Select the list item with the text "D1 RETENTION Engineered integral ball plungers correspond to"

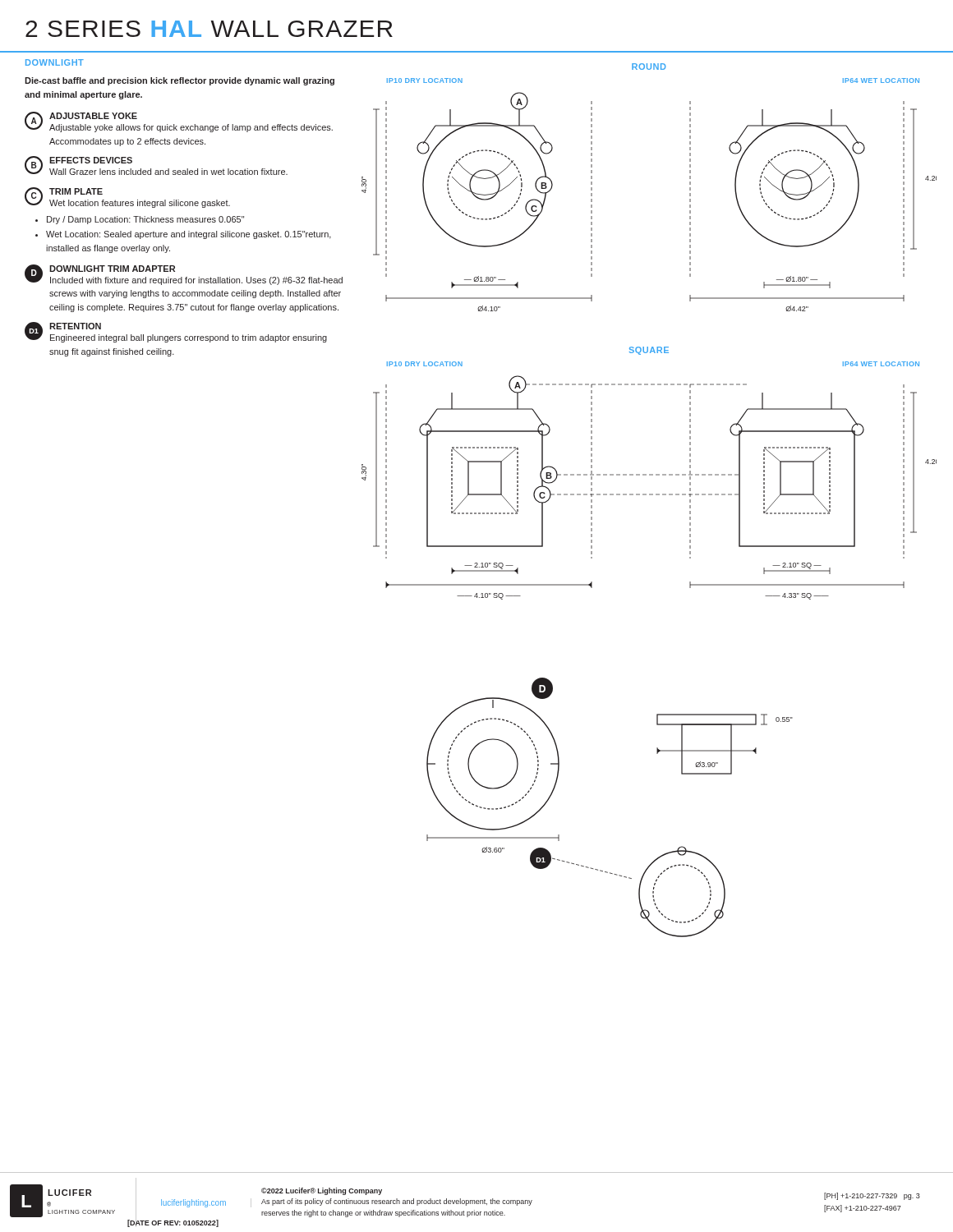click(x=184, y=340)
